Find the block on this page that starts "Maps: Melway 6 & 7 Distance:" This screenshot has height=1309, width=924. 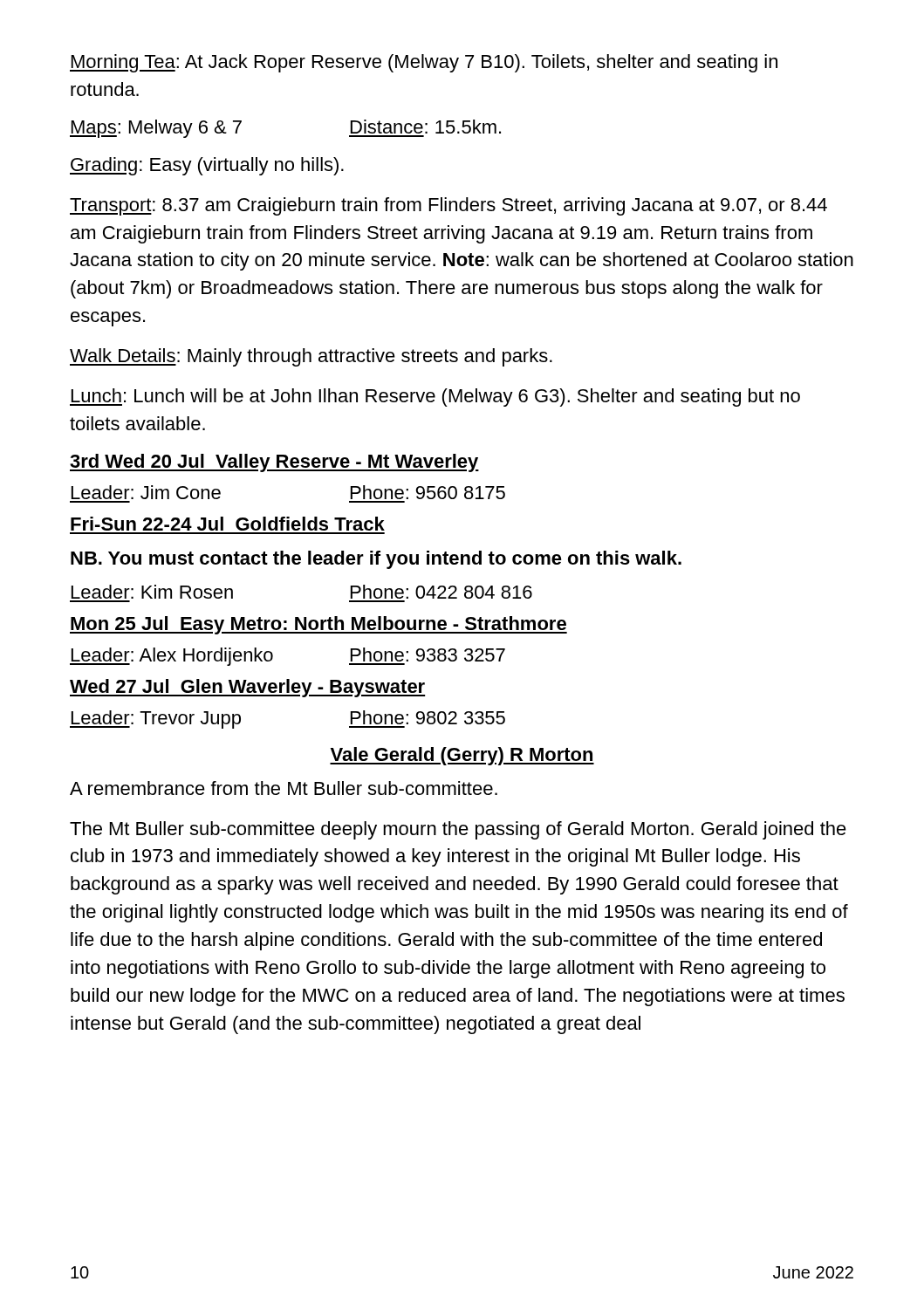point(156,129)
